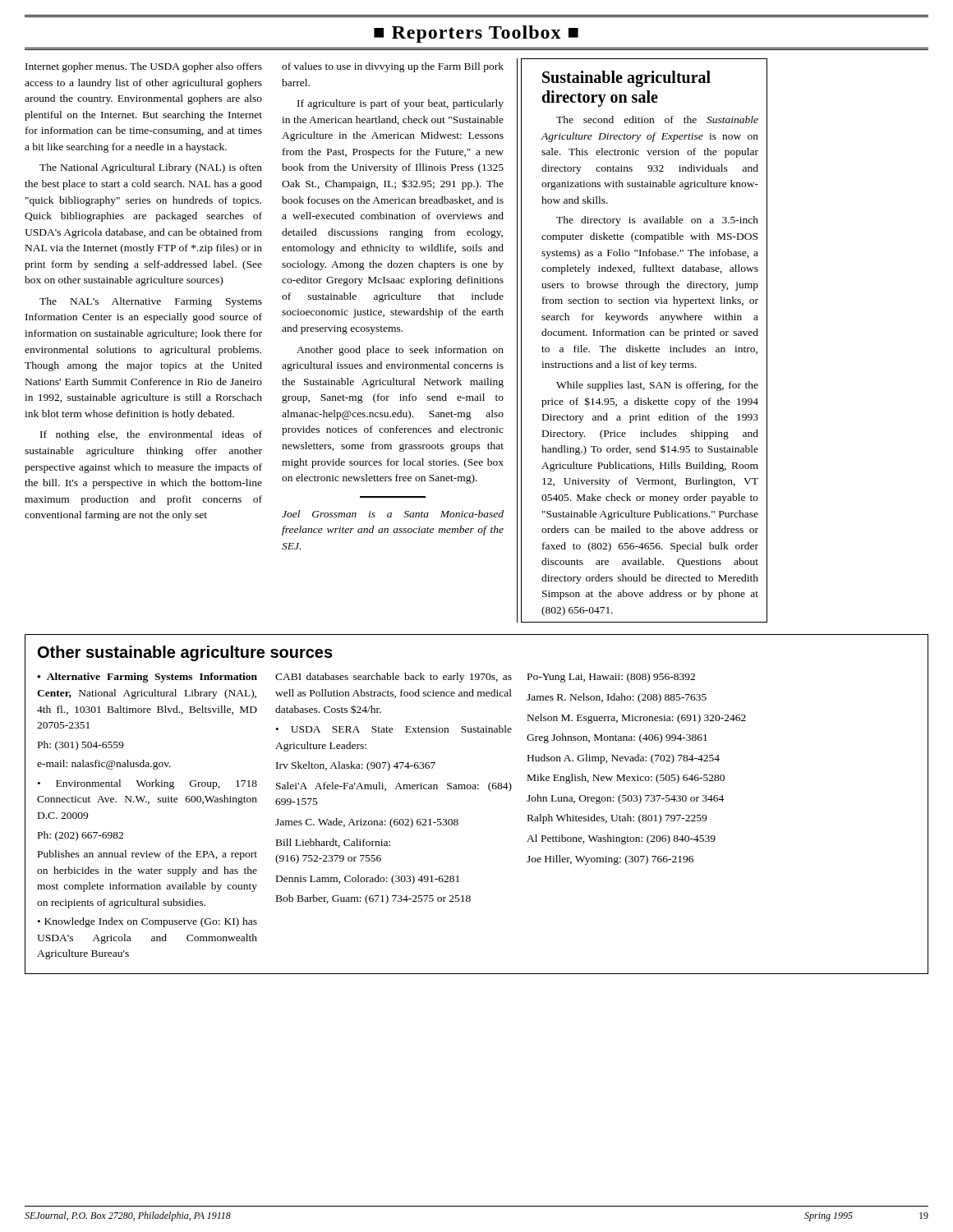The image size is (953, 1232).
Task: Locate the passage starting "Bill Liebhardt, California:(916) 752-2379"
Action: (394, 850)
